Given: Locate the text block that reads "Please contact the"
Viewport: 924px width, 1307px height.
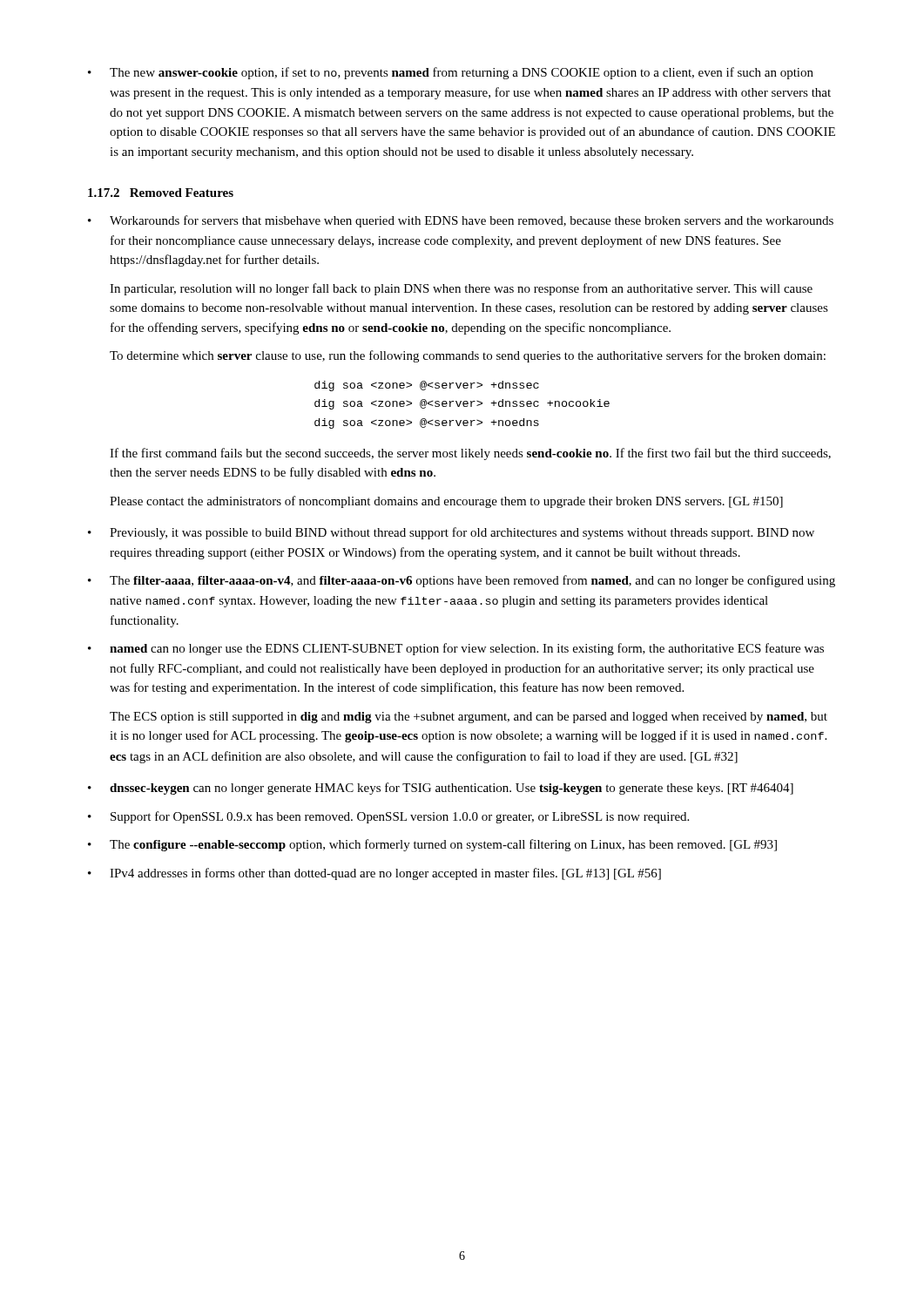Looking at the screenshot, I should (447, 501).
